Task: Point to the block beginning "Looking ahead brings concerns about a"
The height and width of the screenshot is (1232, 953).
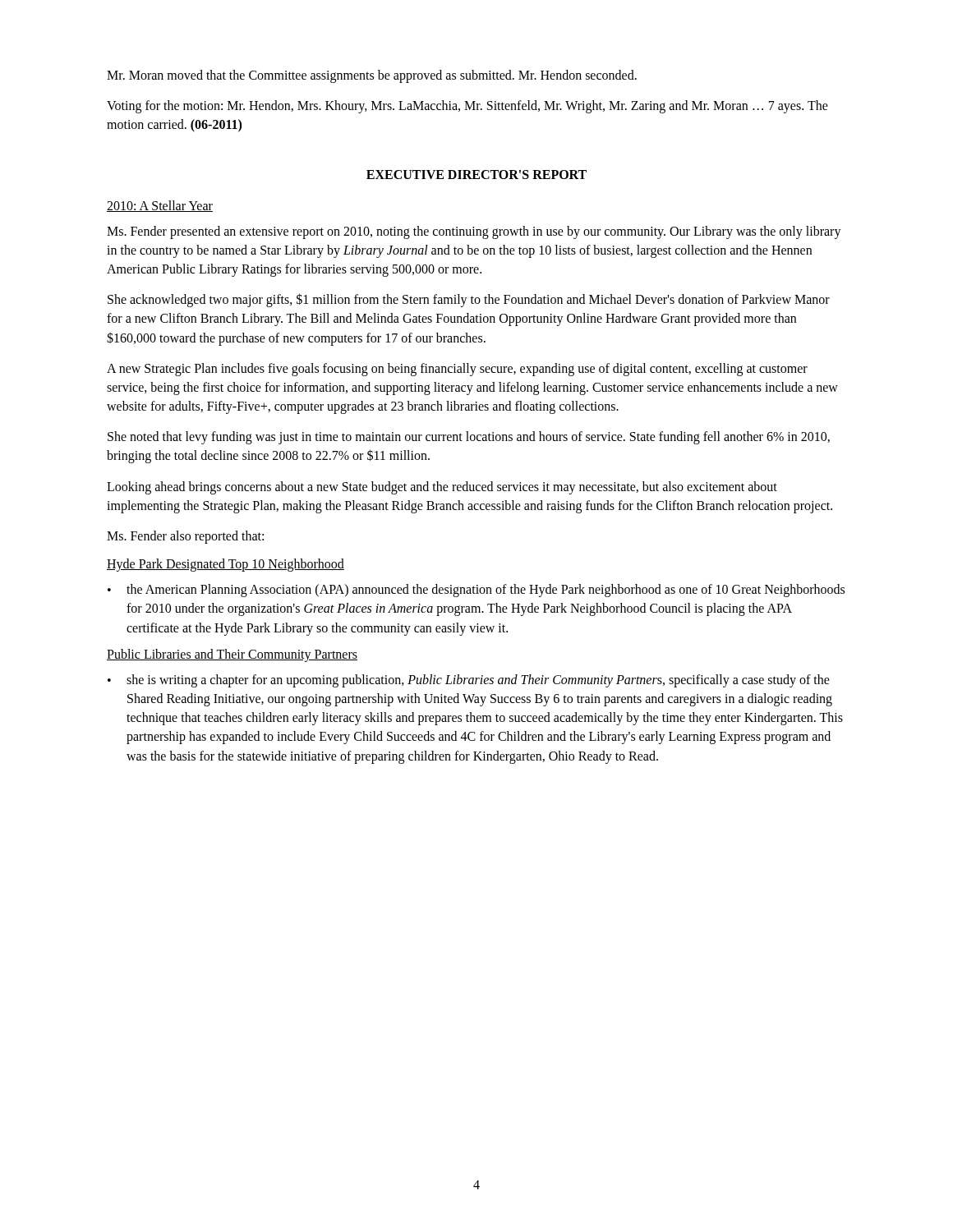Action: click(x=470, y=496)
